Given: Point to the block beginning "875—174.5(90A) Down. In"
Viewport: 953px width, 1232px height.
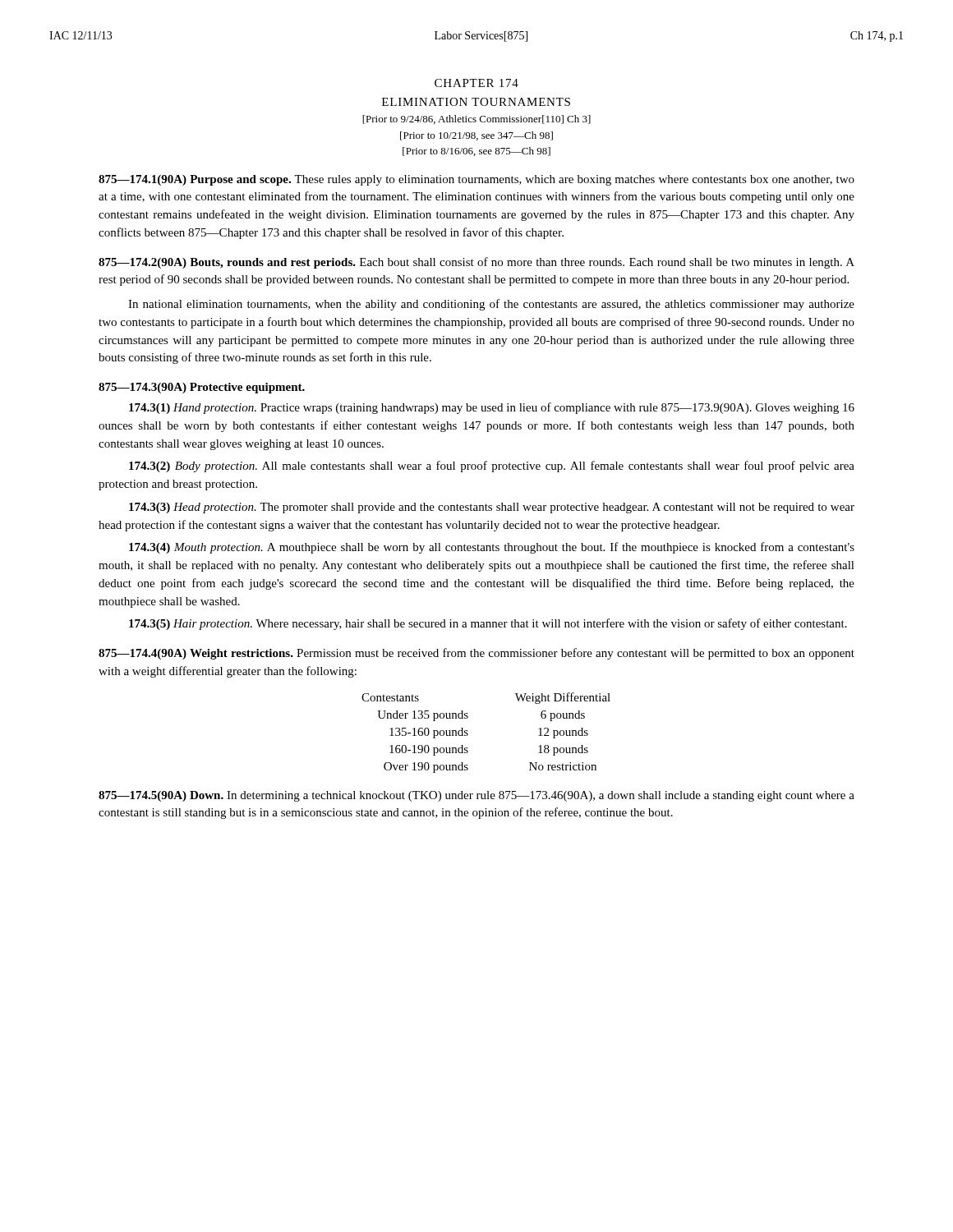Looking at the screenshot, I should tap(476, 804).
